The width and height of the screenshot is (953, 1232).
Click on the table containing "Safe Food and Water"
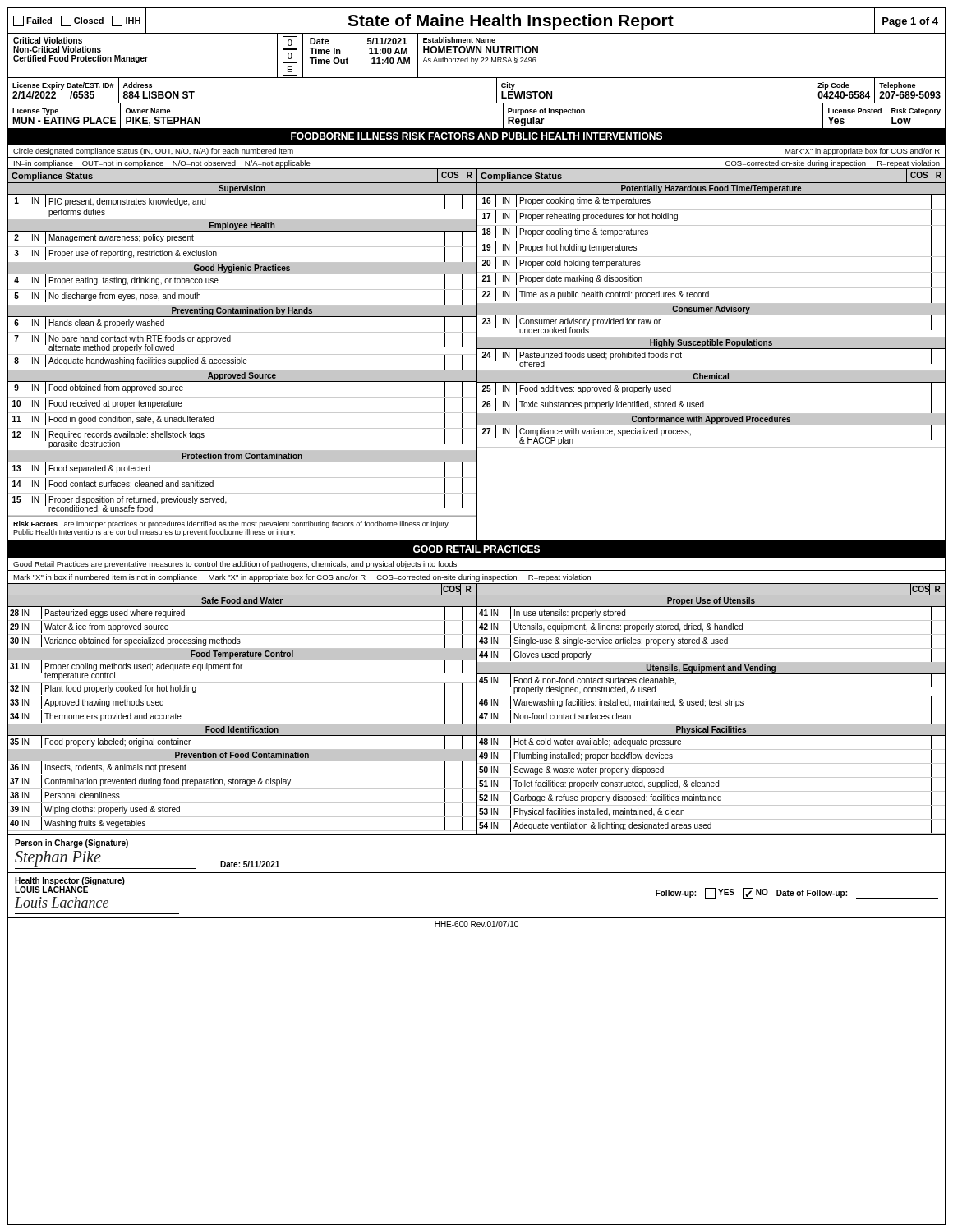coord(476,715)
